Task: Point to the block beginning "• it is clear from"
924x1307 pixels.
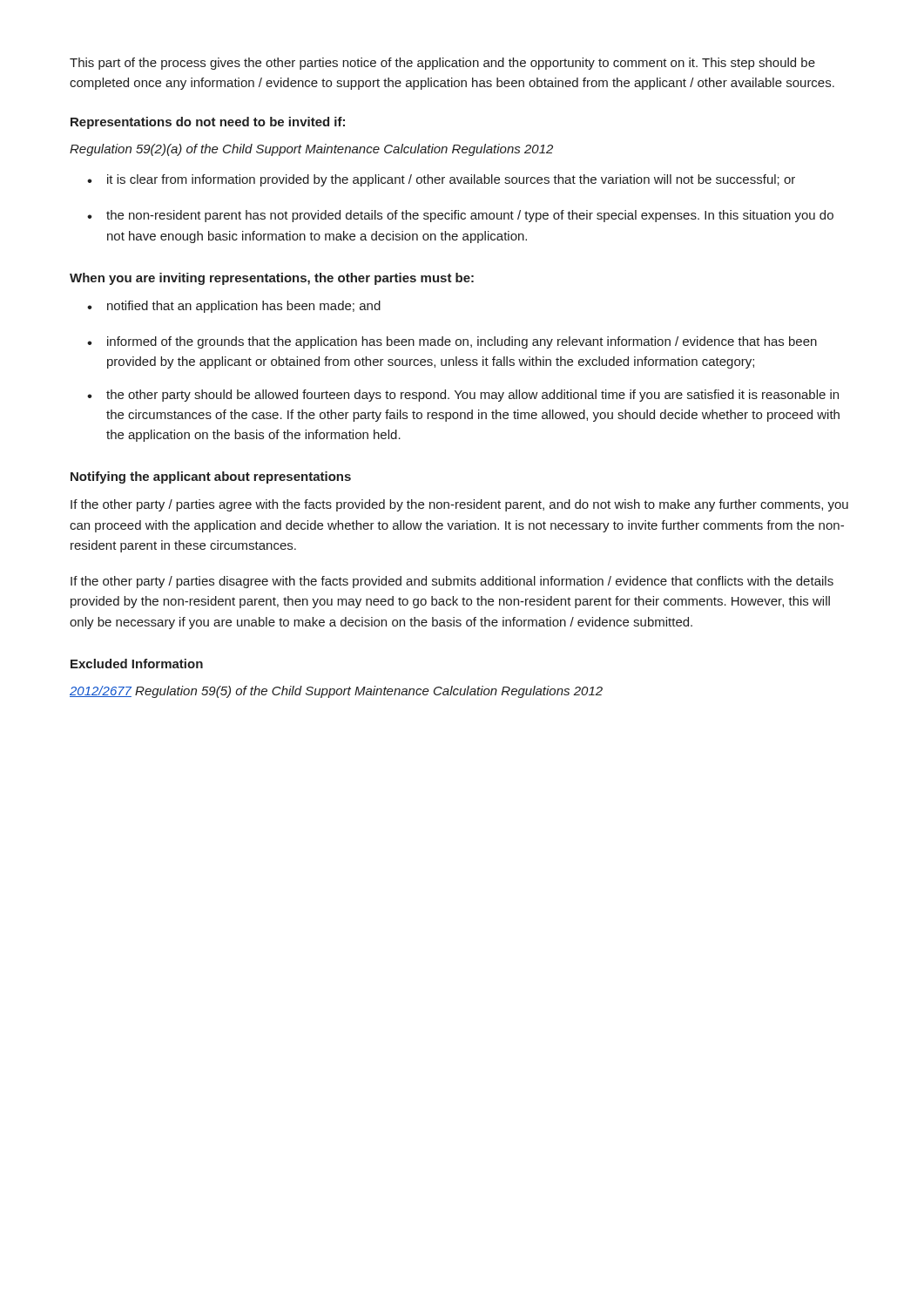Action: tap(471, 181)
